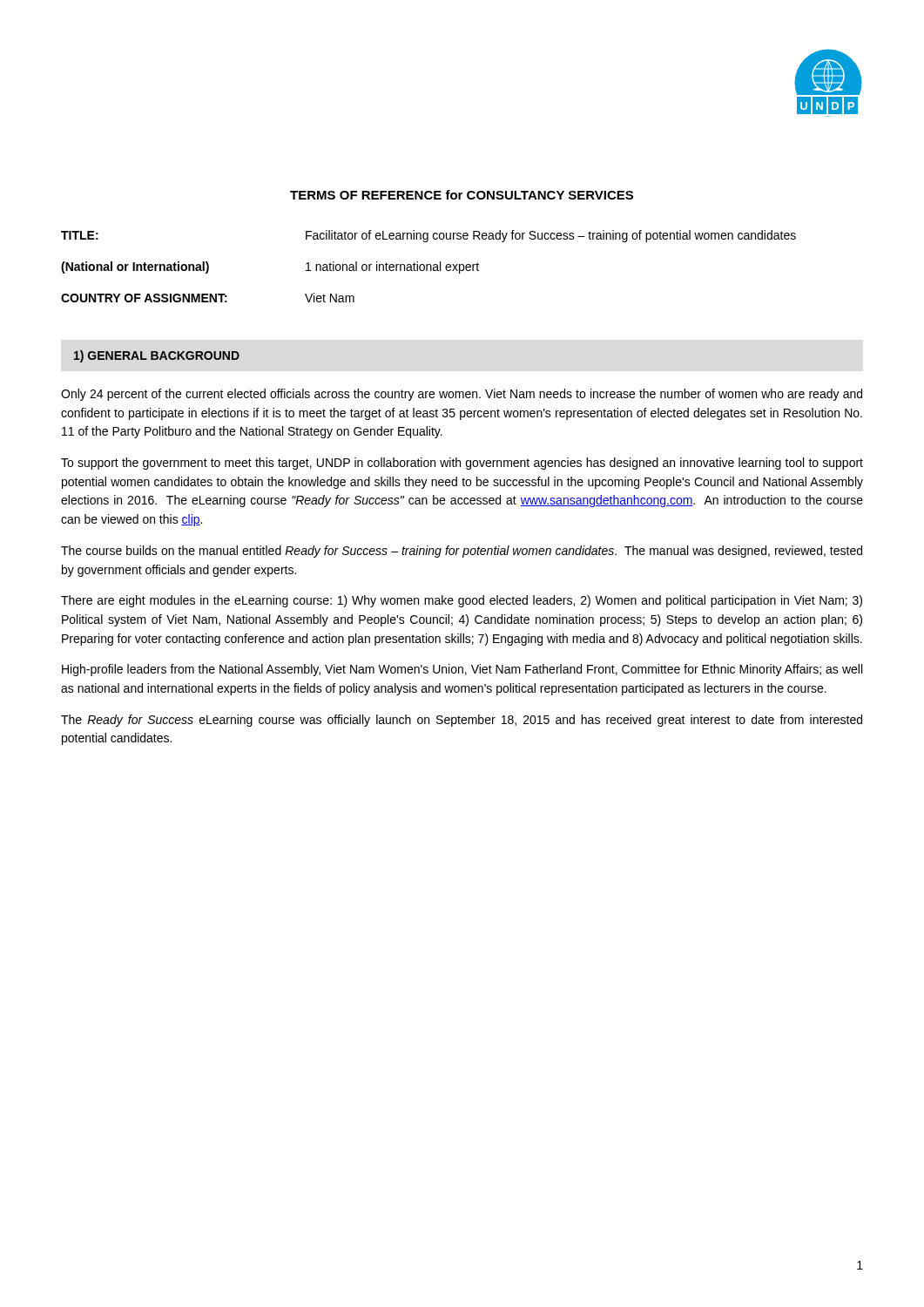Locate the text block that reads "The course builds"

click(x=462, y=560)
